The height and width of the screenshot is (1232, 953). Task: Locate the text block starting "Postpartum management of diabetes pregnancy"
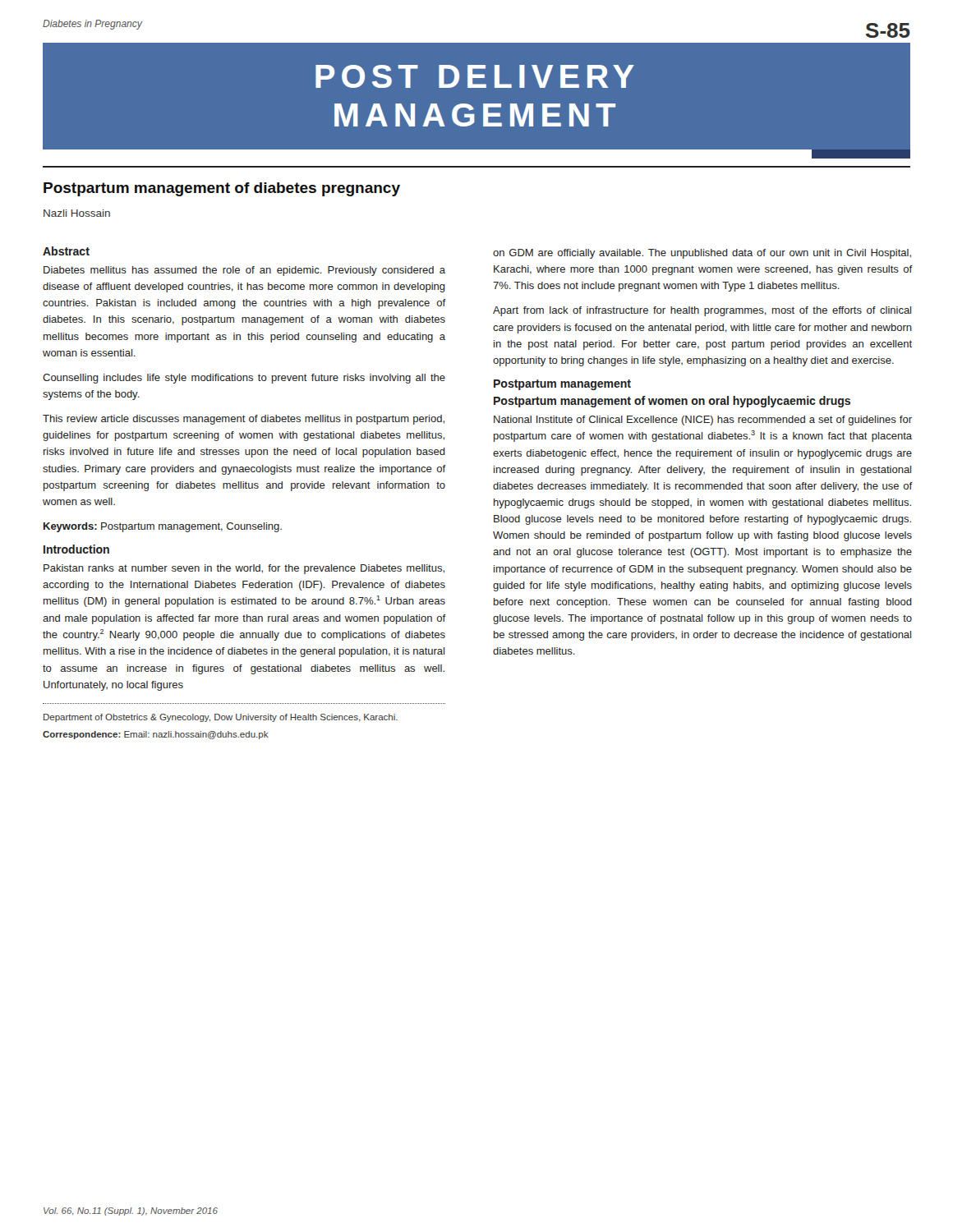click(x=221, y=188)
